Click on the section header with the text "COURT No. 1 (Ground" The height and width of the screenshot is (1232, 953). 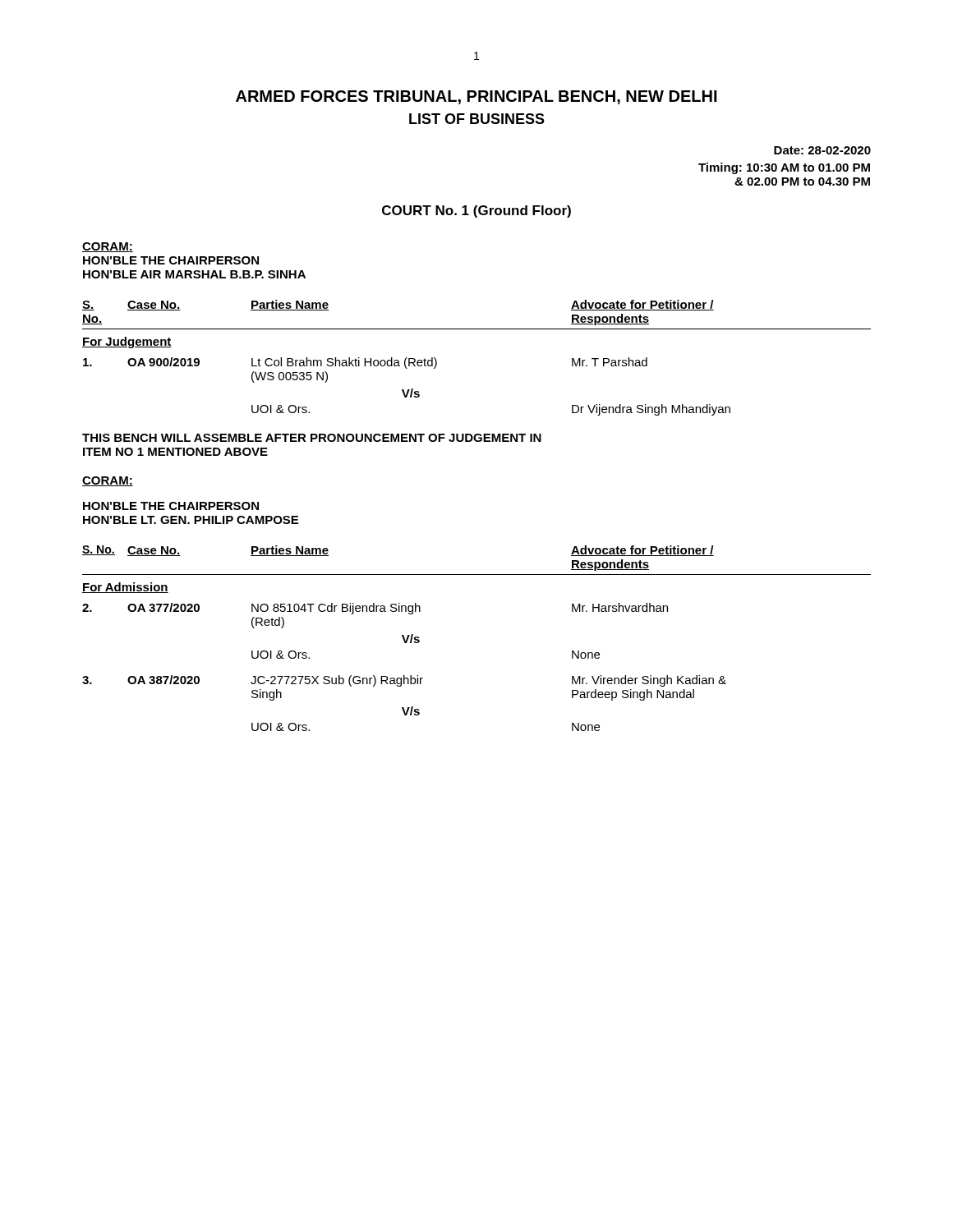[x=476, y=211]
